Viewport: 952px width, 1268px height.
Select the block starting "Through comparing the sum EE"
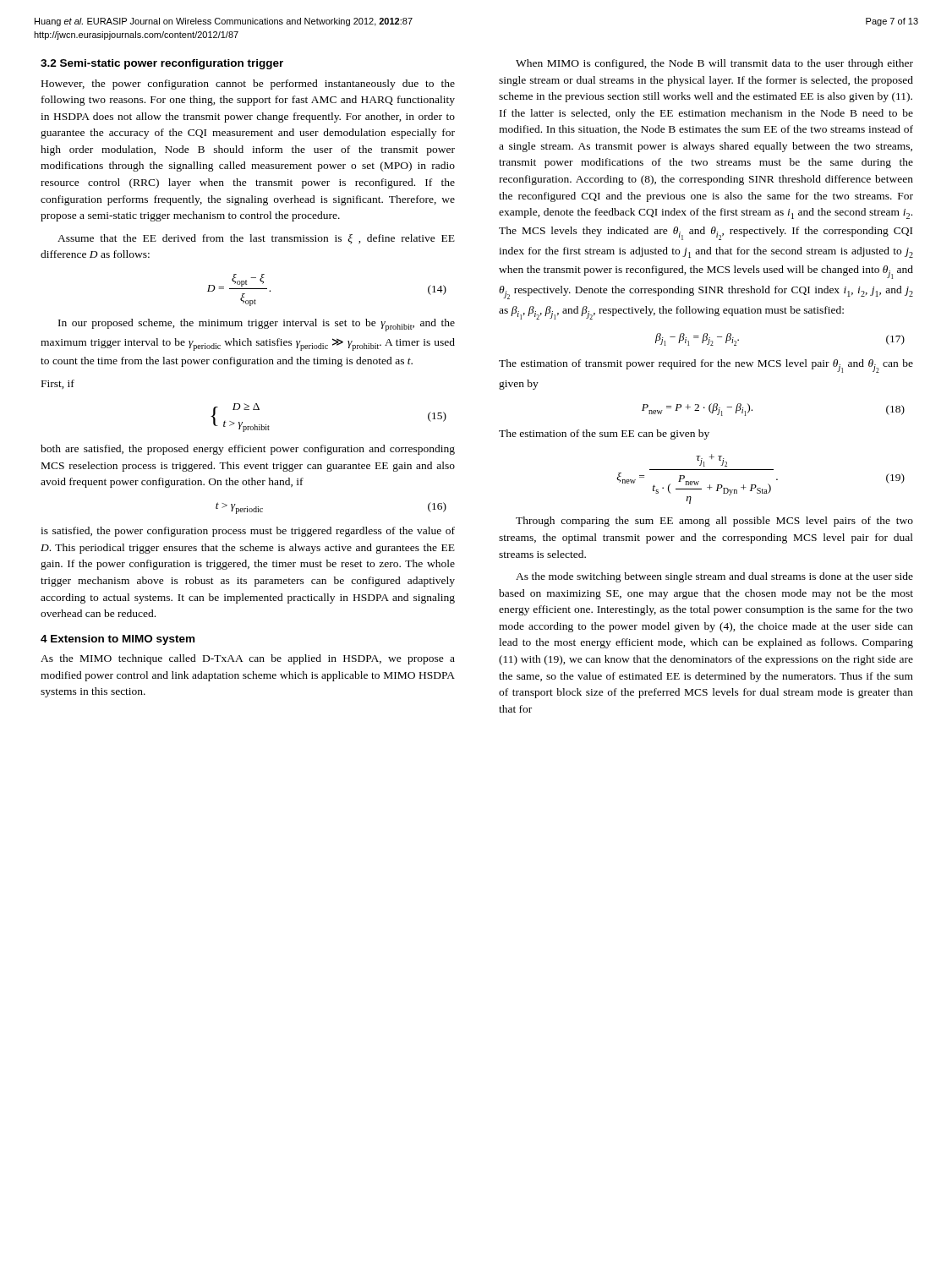click(706, 537)
